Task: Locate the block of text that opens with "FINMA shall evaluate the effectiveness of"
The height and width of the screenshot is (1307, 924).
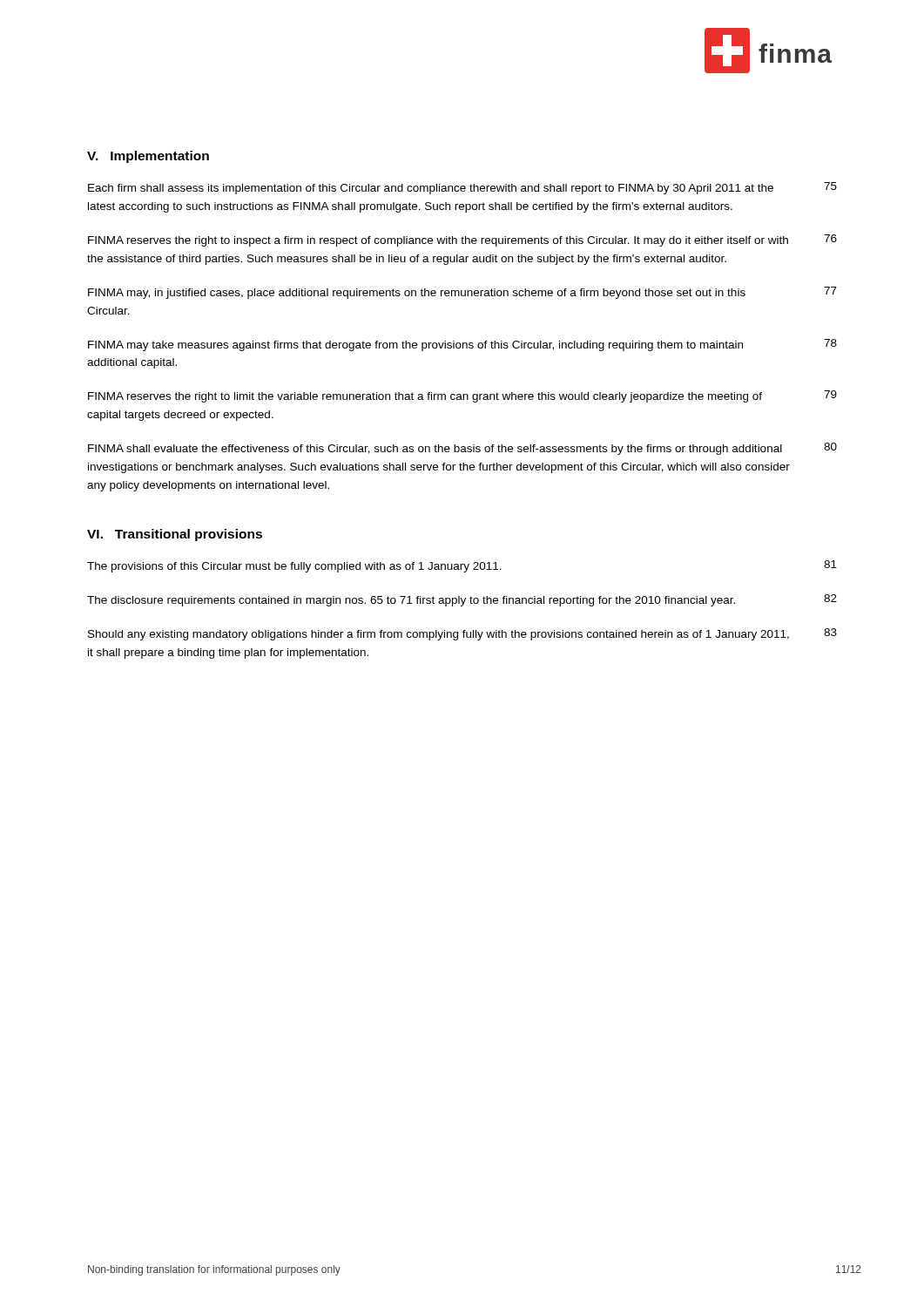Action: tap(462, 468)
